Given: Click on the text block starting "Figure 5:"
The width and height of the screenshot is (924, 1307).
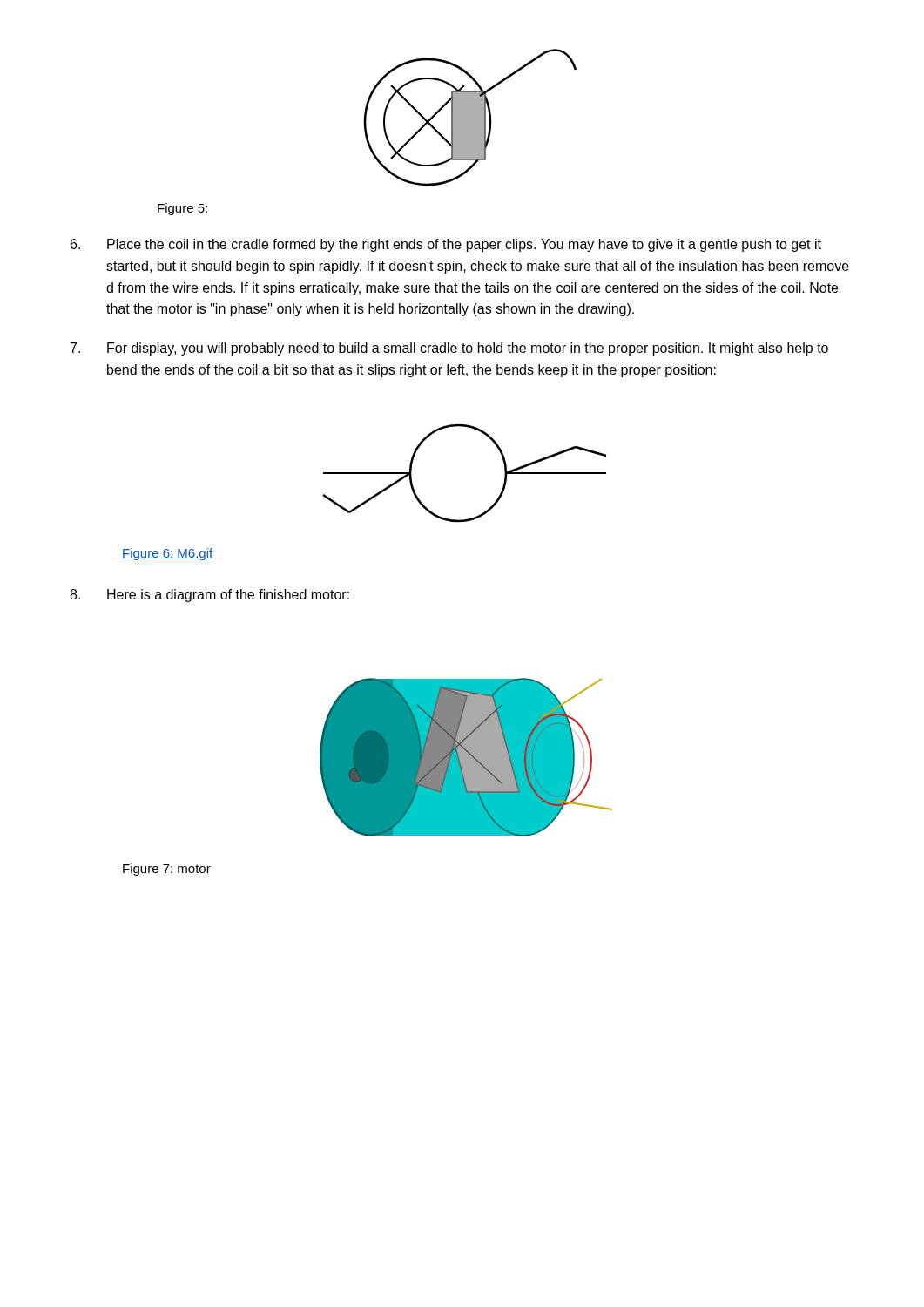Looking at the screenshot, I should point(183,208).
